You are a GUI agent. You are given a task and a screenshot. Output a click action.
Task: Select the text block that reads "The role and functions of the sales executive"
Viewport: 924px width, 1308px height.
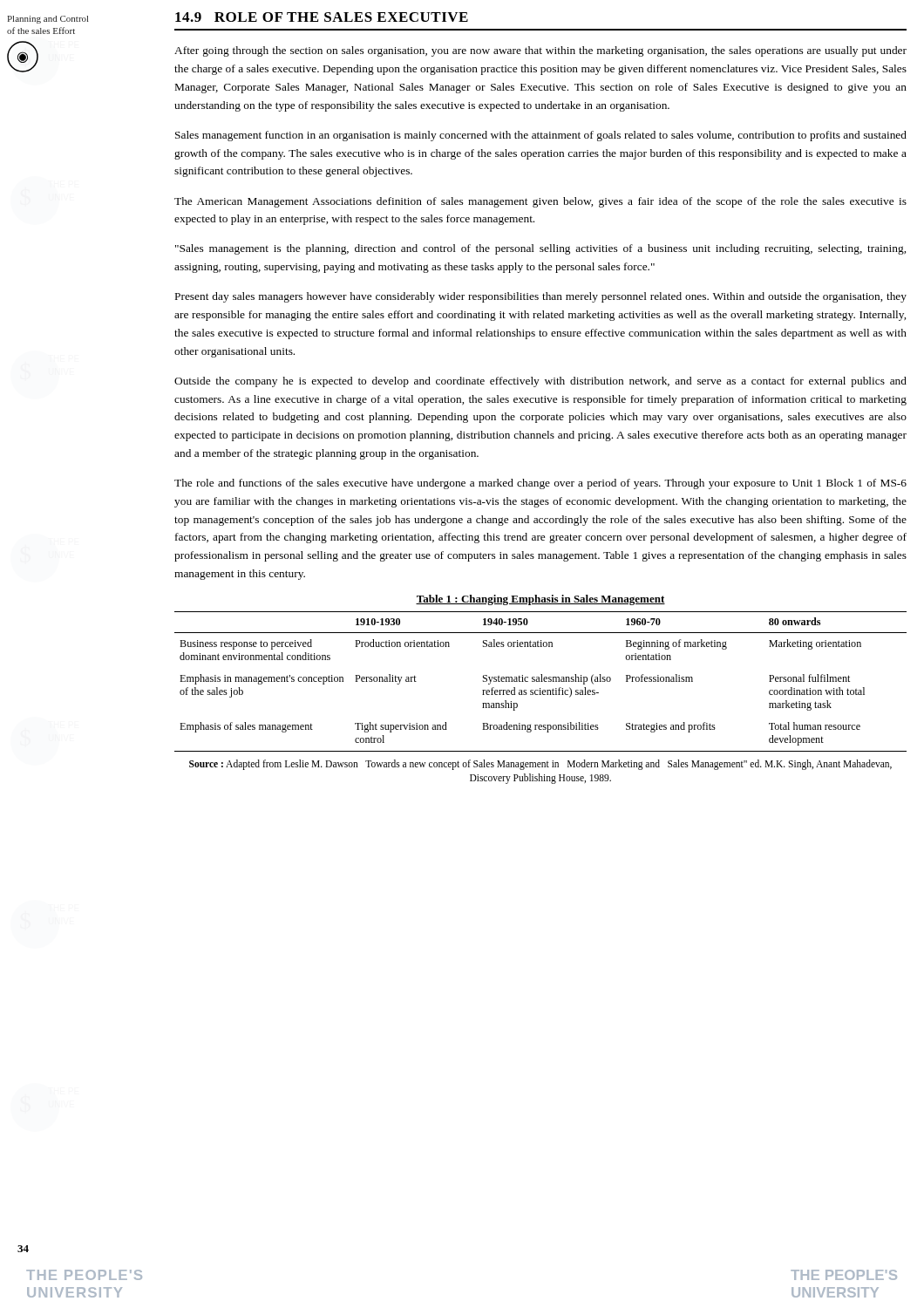click(x=540, y=529)
